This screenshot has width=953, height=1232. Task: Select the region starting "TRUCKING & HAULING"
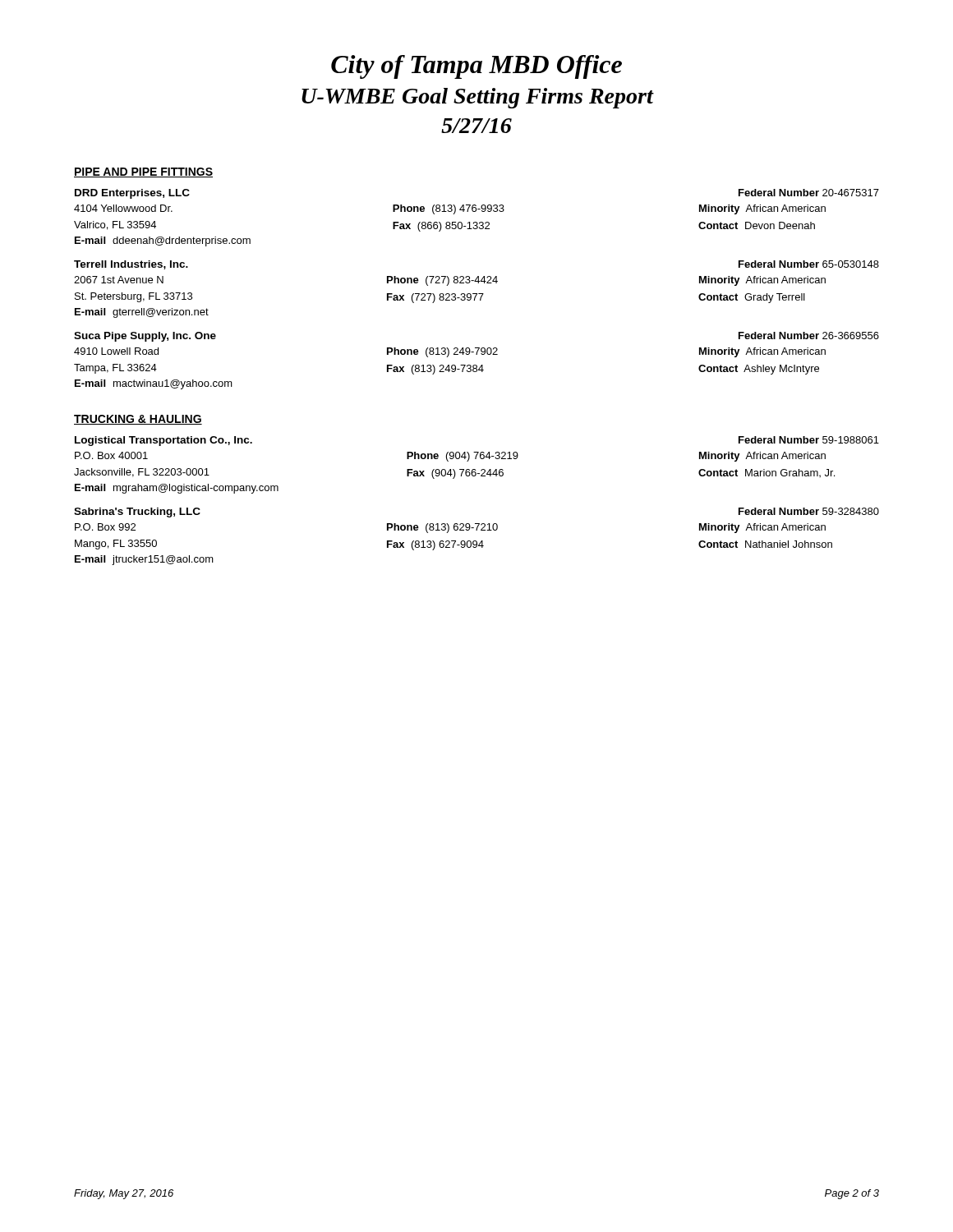point(138,419)
